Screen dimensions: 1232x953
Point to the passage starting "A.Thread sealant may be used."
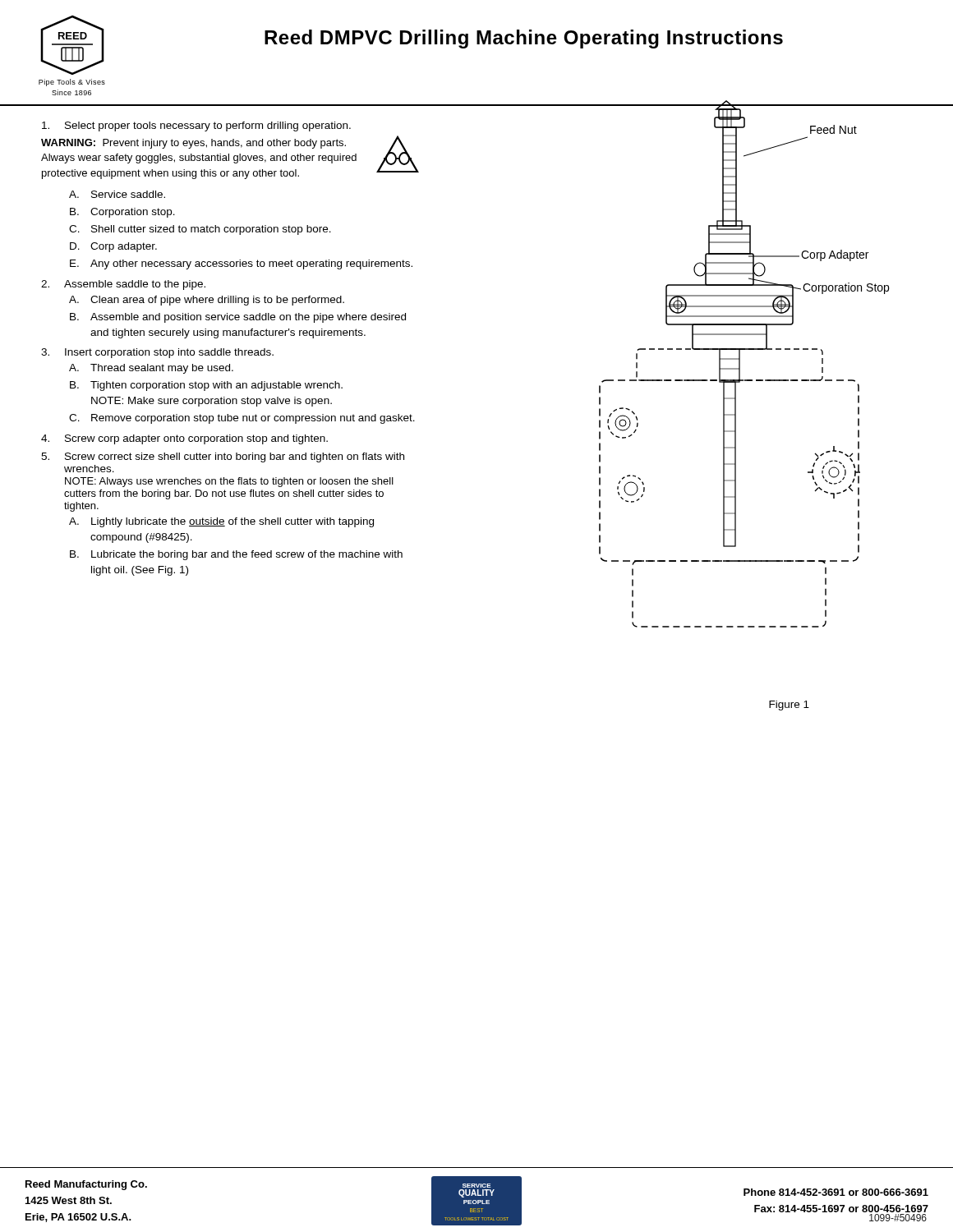point(152,369)
